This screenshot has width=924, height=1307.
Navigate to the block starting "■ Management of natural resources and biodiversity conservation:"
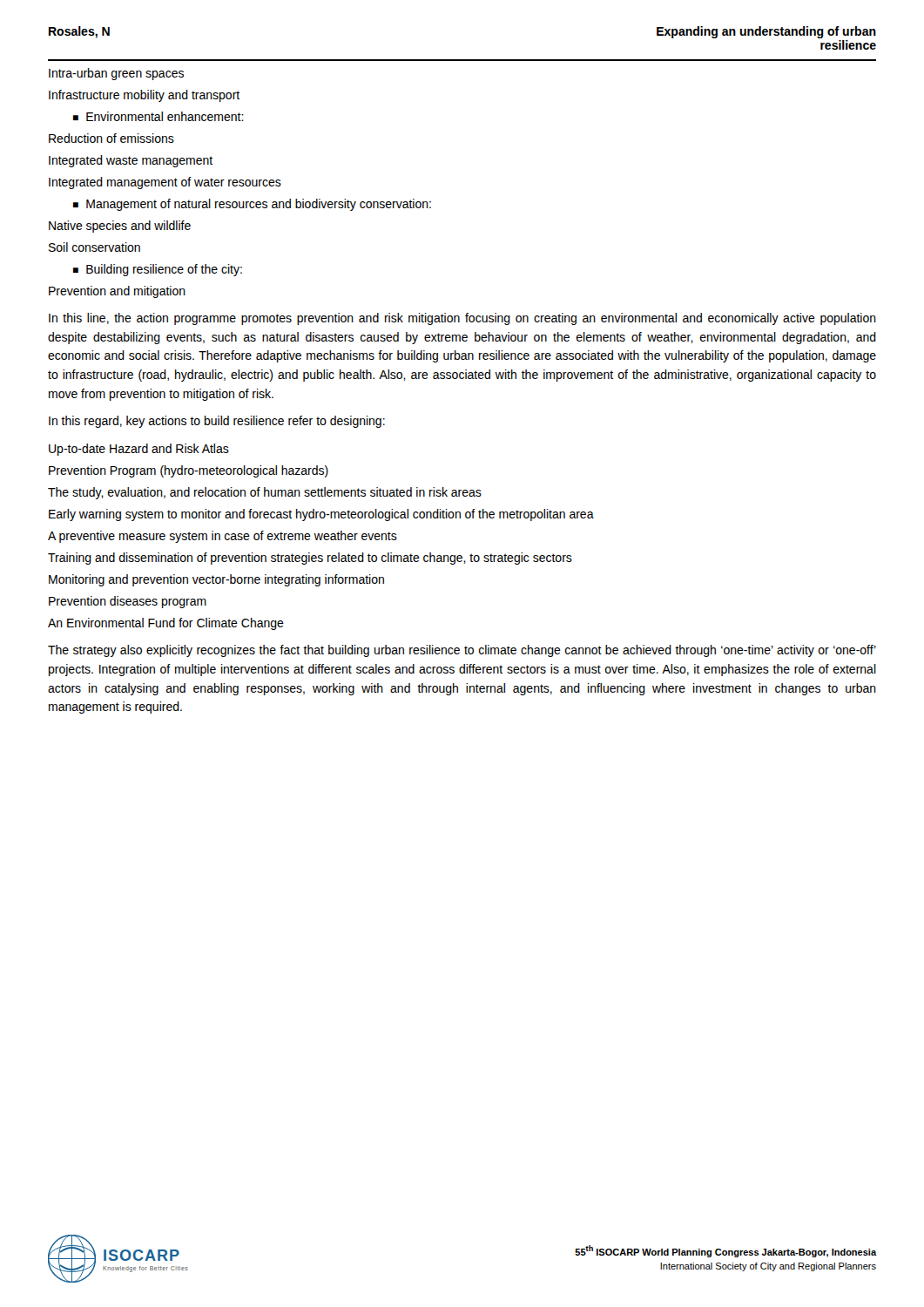[x=252, y=204]
